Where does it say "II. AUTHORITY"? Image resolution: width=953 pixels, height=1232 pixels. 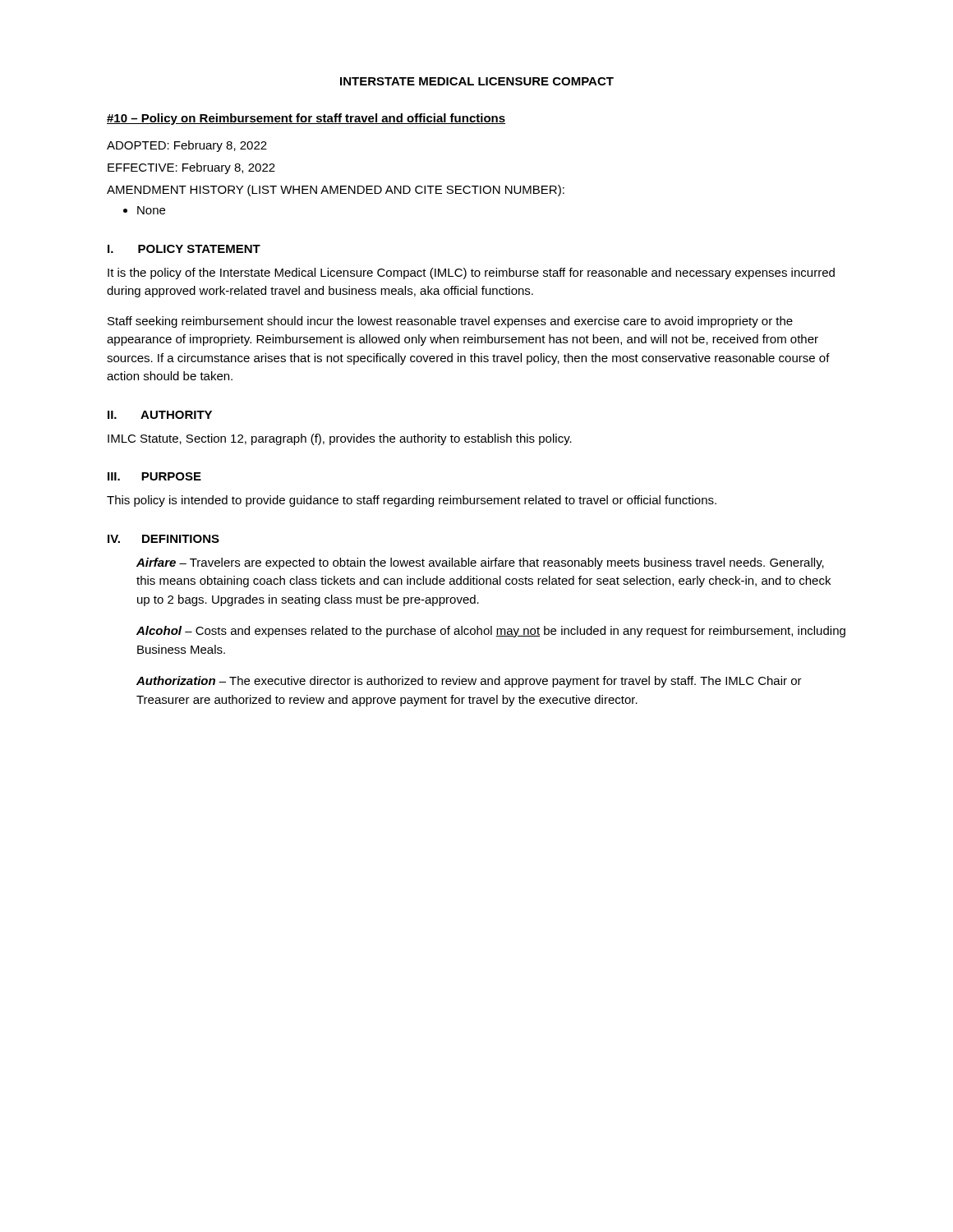tap(160, 414)
